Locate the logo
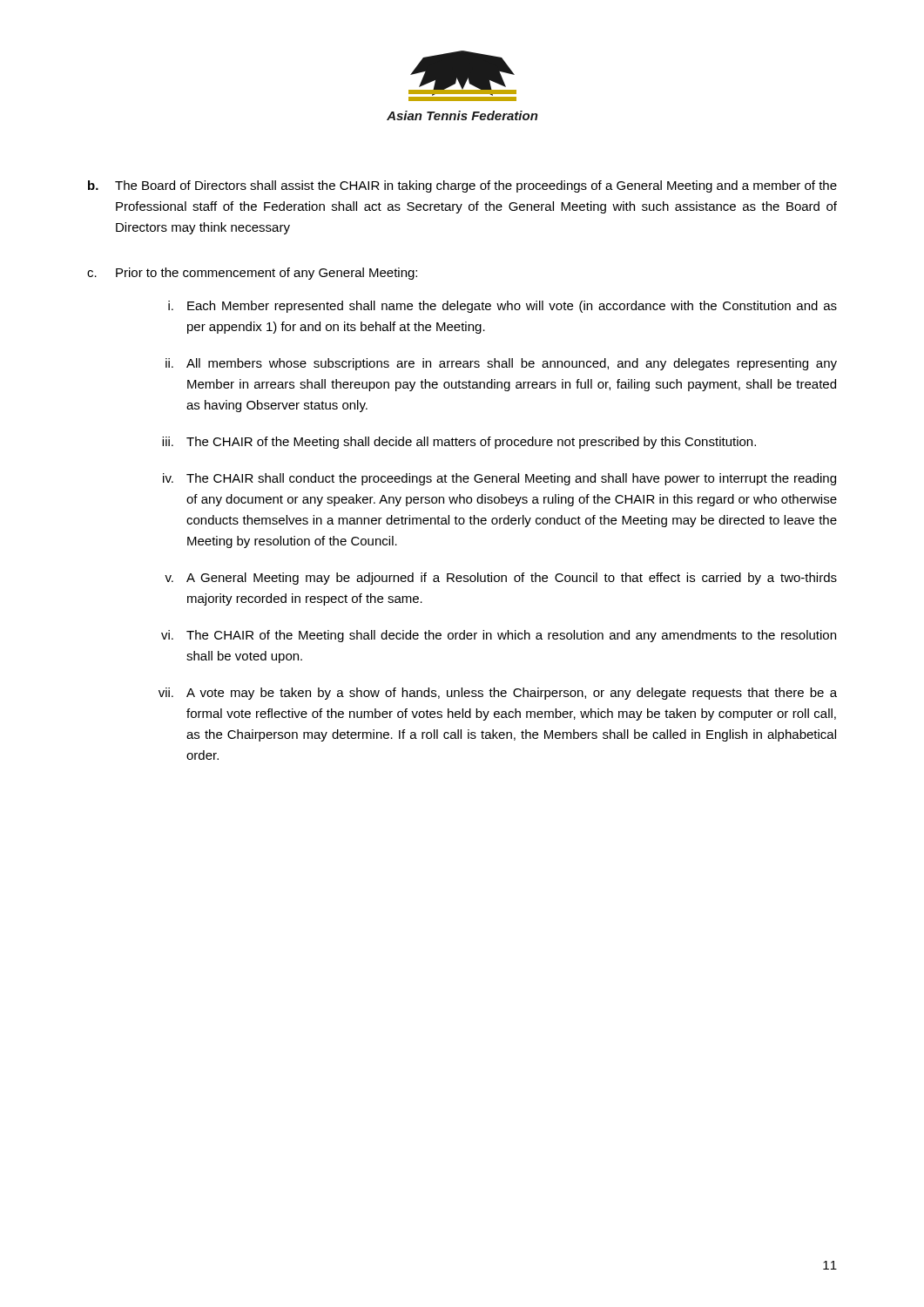The height and width of the screenshot is (1307, 924). pos(462,83)
